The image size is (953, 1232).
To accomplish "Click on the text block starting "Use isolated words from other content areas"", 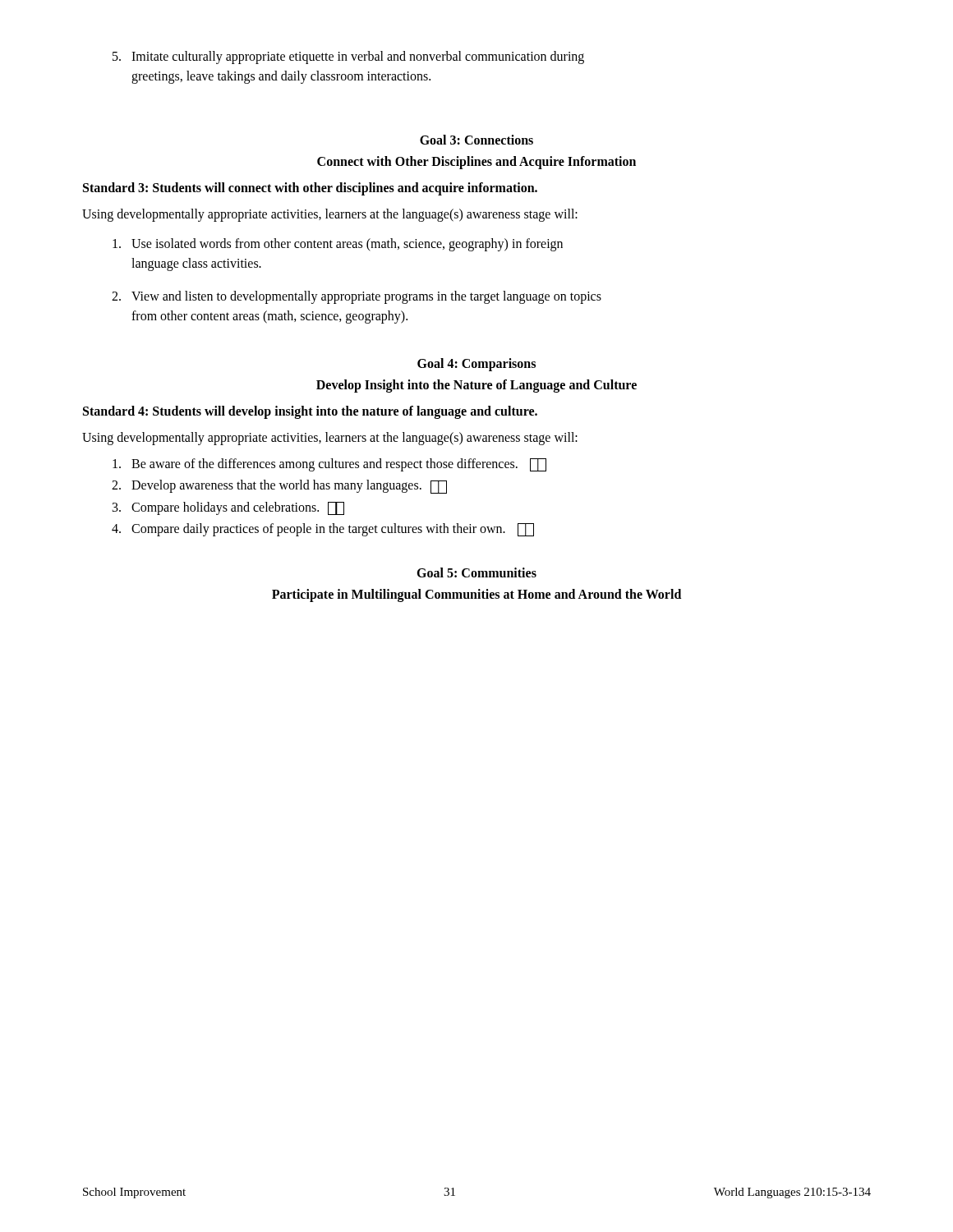I will click(x=476, y=254).
